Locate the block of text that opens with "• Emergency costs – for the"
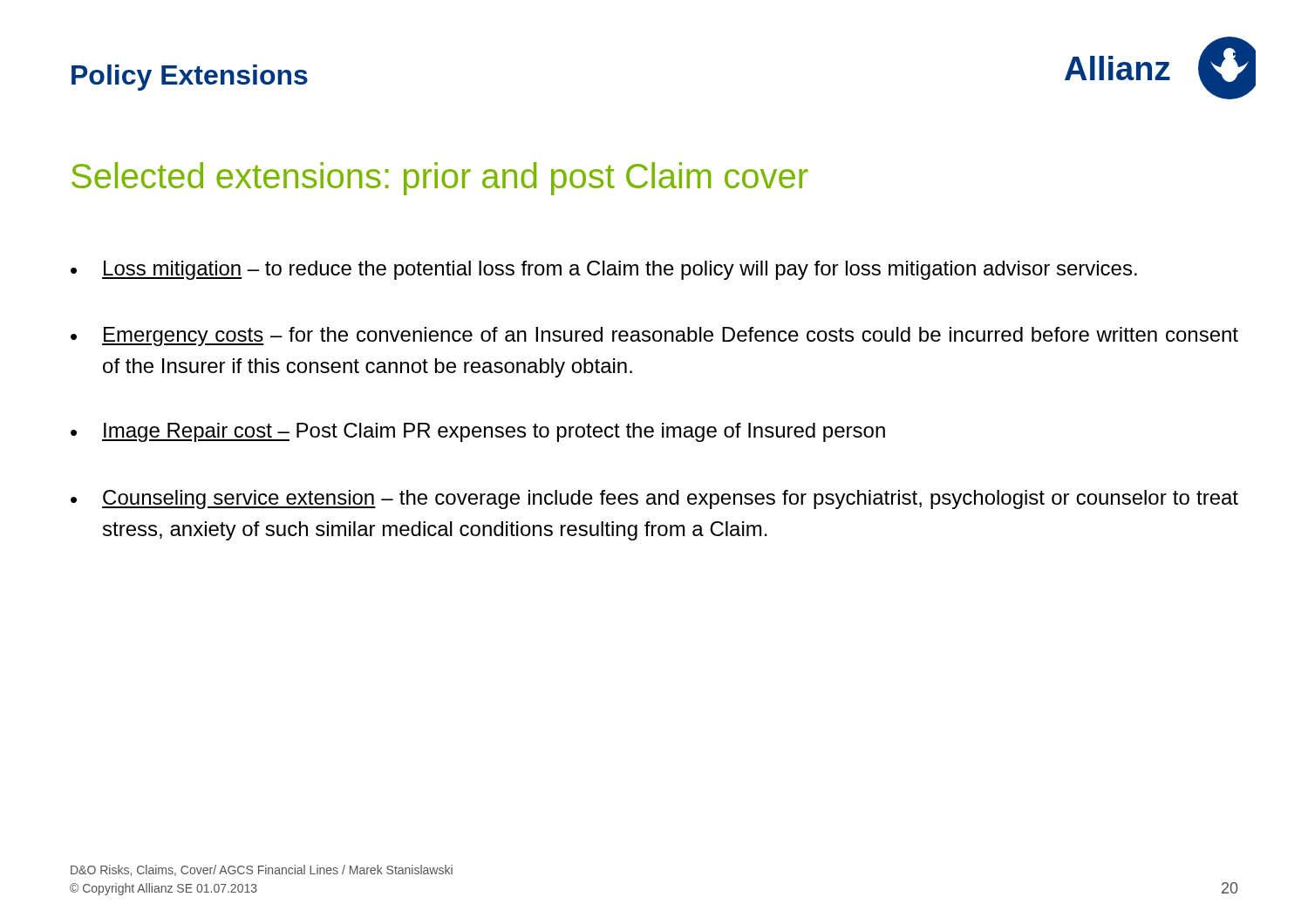The width and height of the screenshot is (1308, 924). [654, 351]
